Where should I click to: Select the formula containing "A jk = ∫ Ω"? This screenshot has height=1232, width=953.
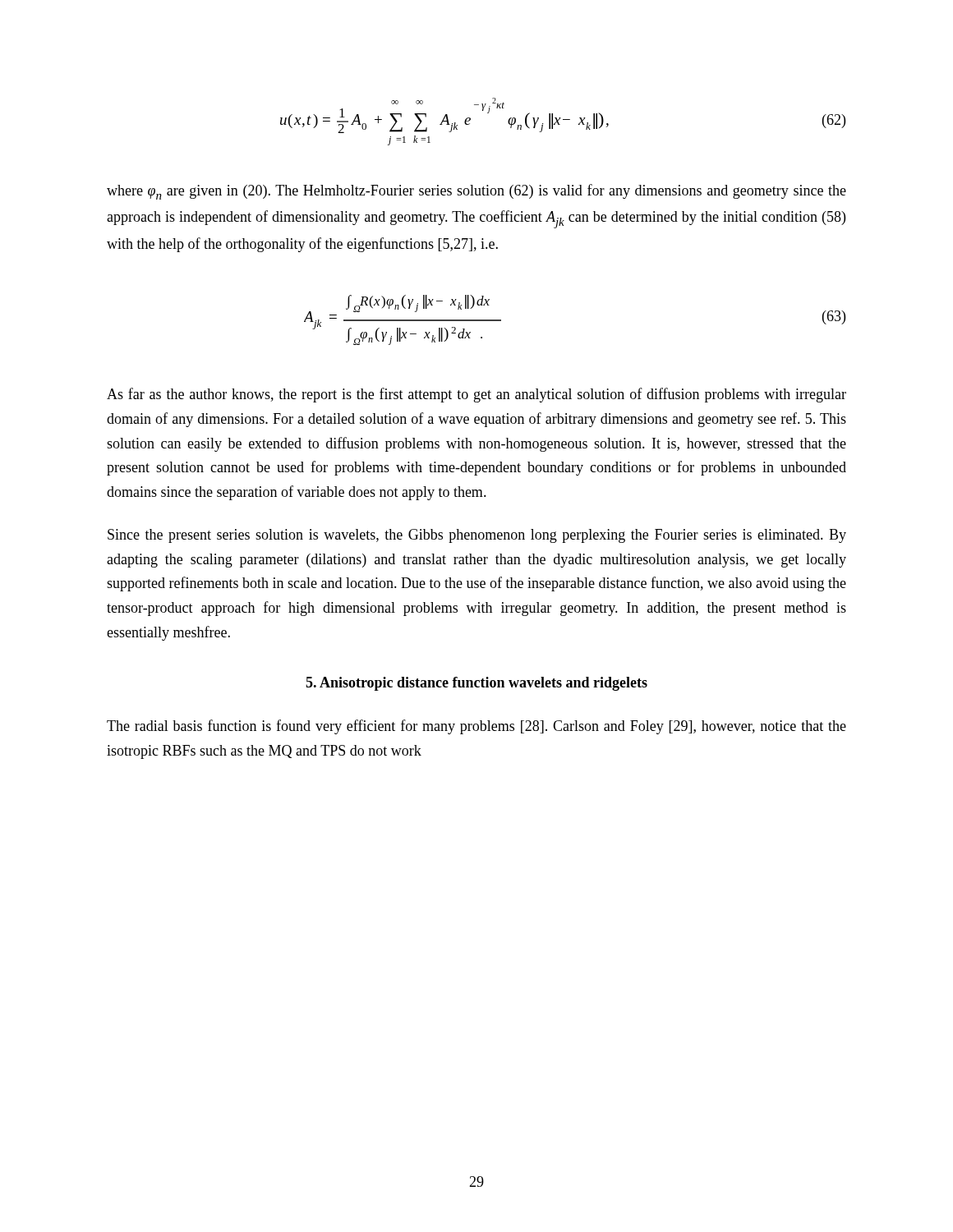pos(422,320)
